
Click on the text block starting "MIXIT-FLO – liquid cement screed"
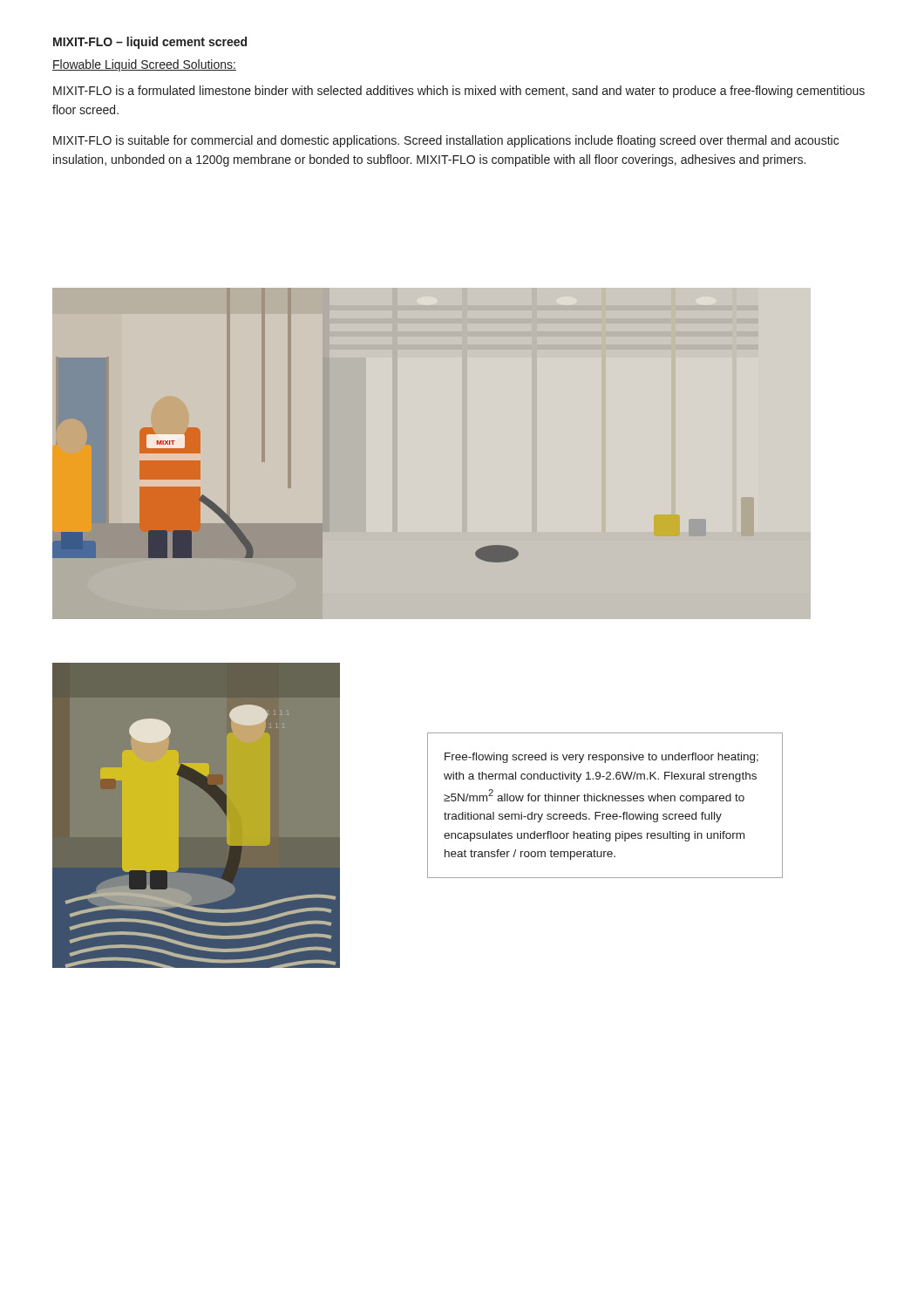[x=150, y=42]
